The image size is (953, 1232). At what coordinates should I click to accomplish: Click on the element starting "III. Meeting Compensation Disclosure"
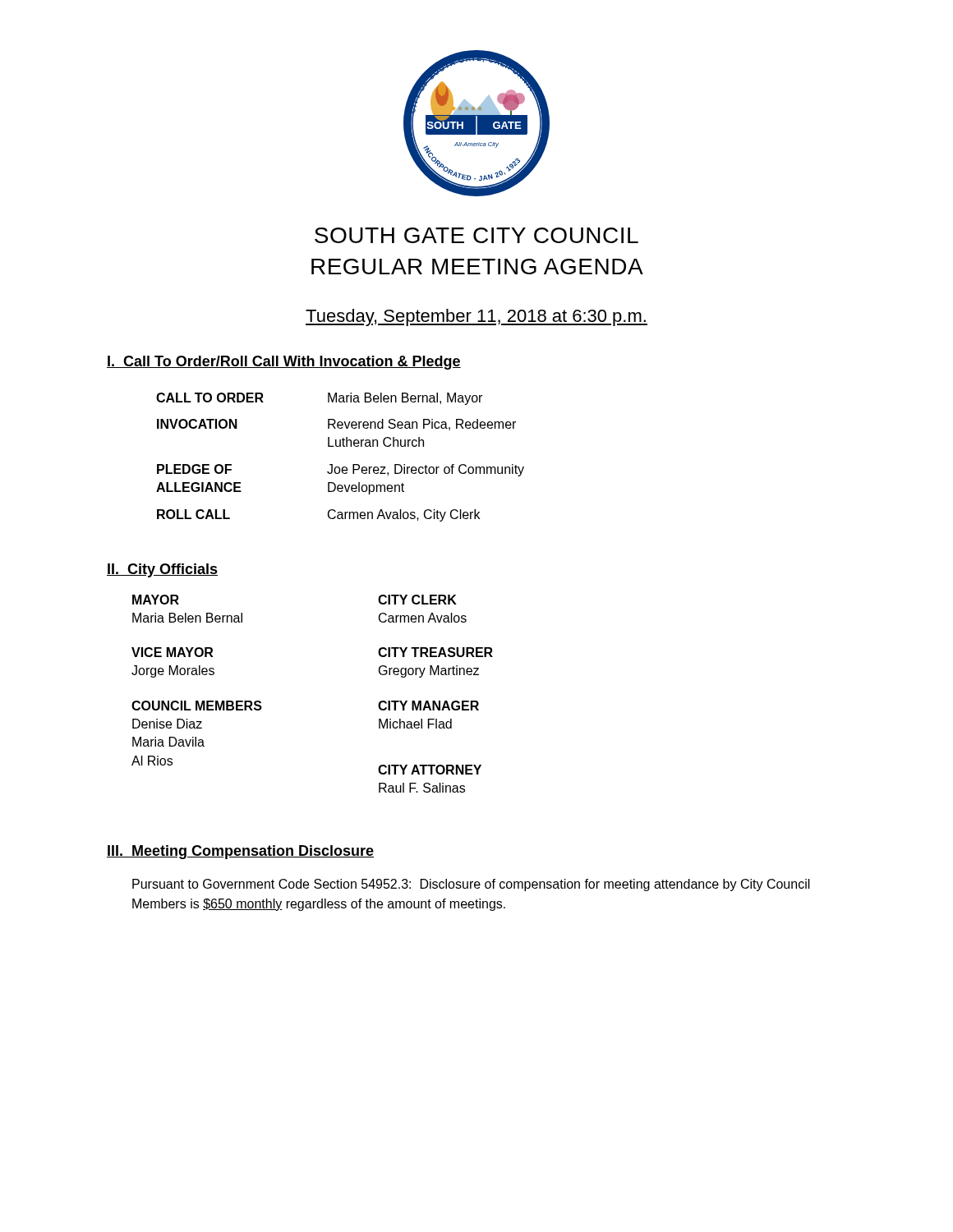[240, 851]
